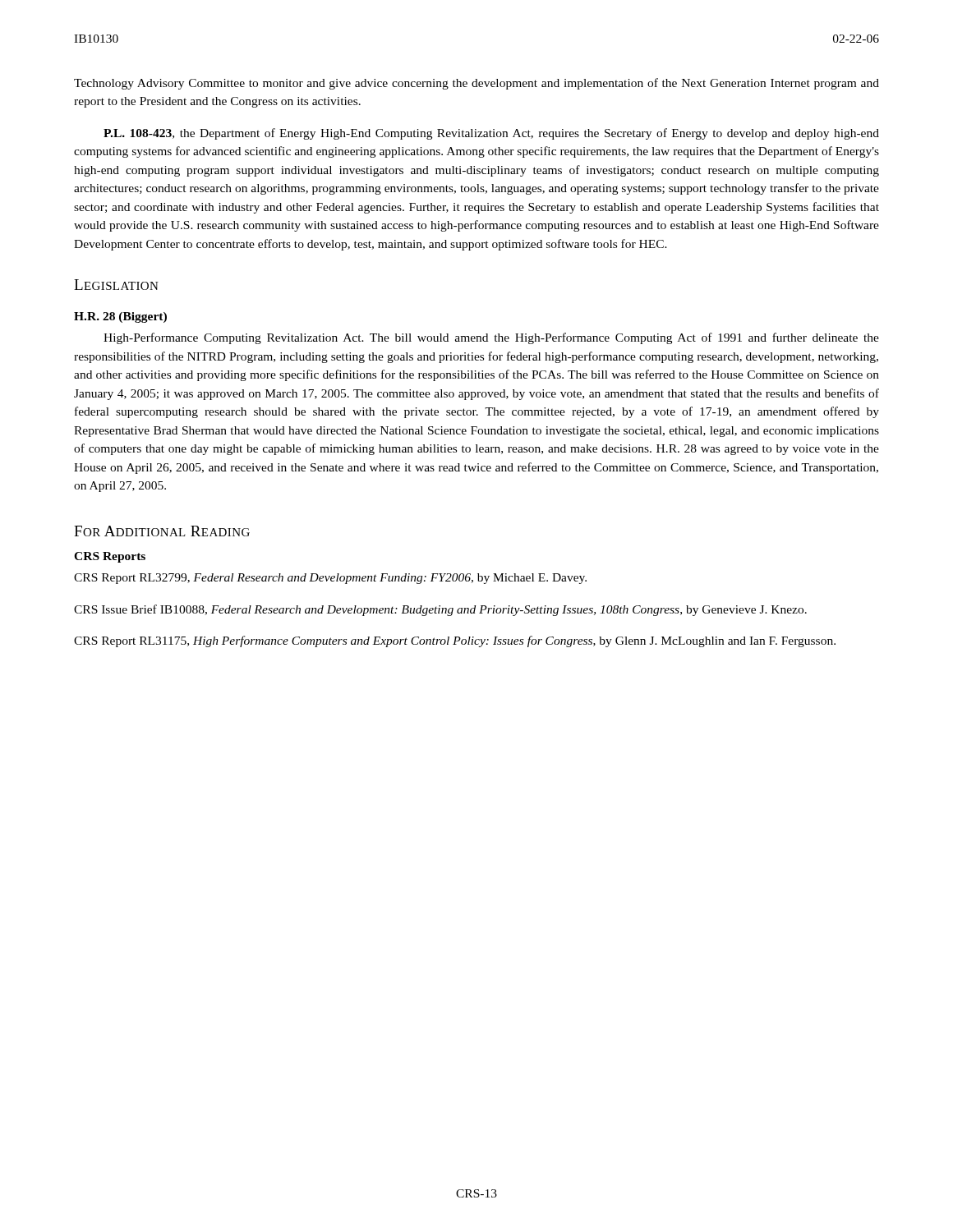Locate the block of text that opens with "CRS Report RL31175, High Performance Computers and"
The width and height of the screenshot is (953, 1232).
[455, 641]
